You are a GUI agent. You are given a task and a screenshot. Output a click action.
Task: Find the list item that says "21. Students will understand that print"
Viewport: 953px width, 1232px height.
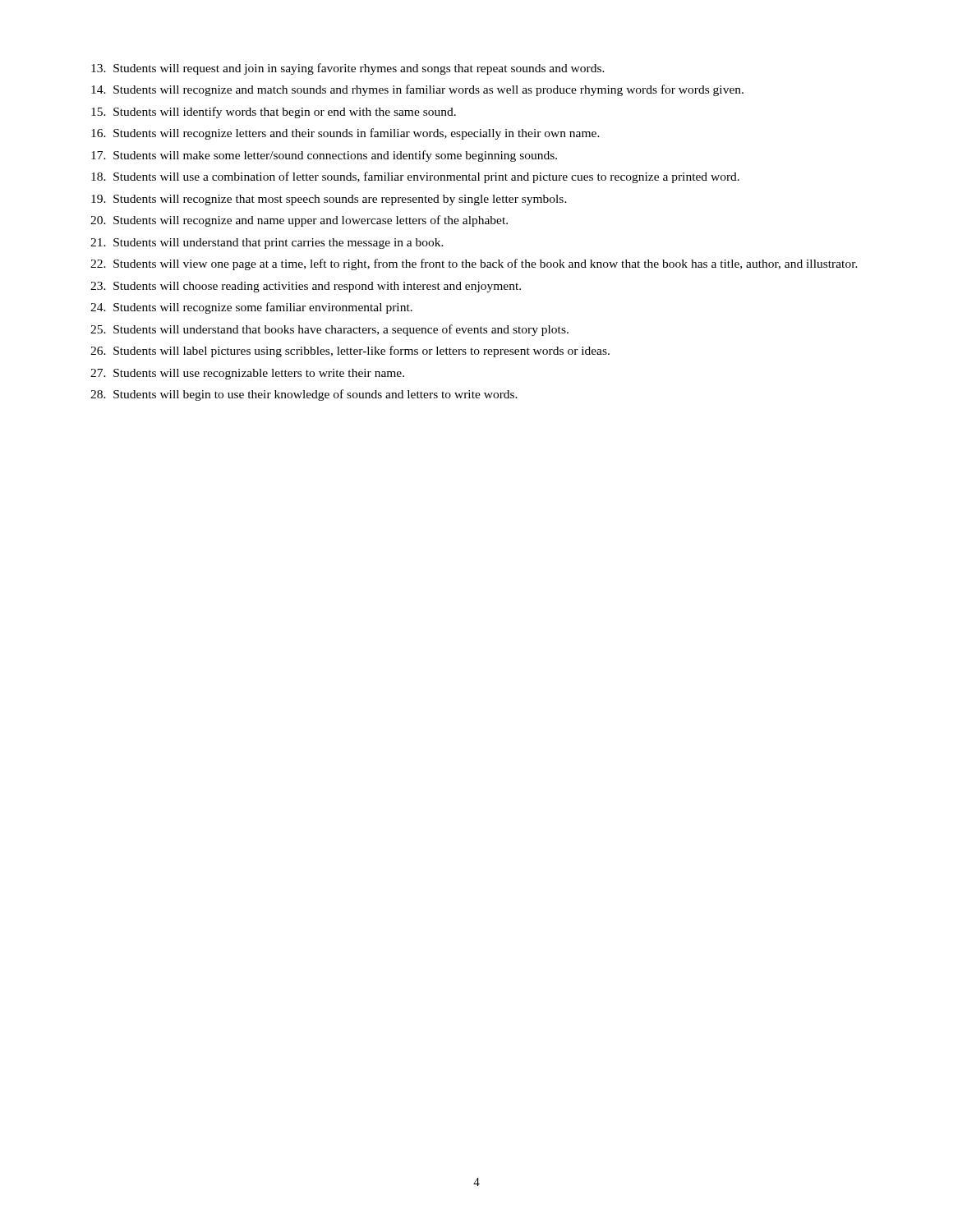tap(267, 242)
